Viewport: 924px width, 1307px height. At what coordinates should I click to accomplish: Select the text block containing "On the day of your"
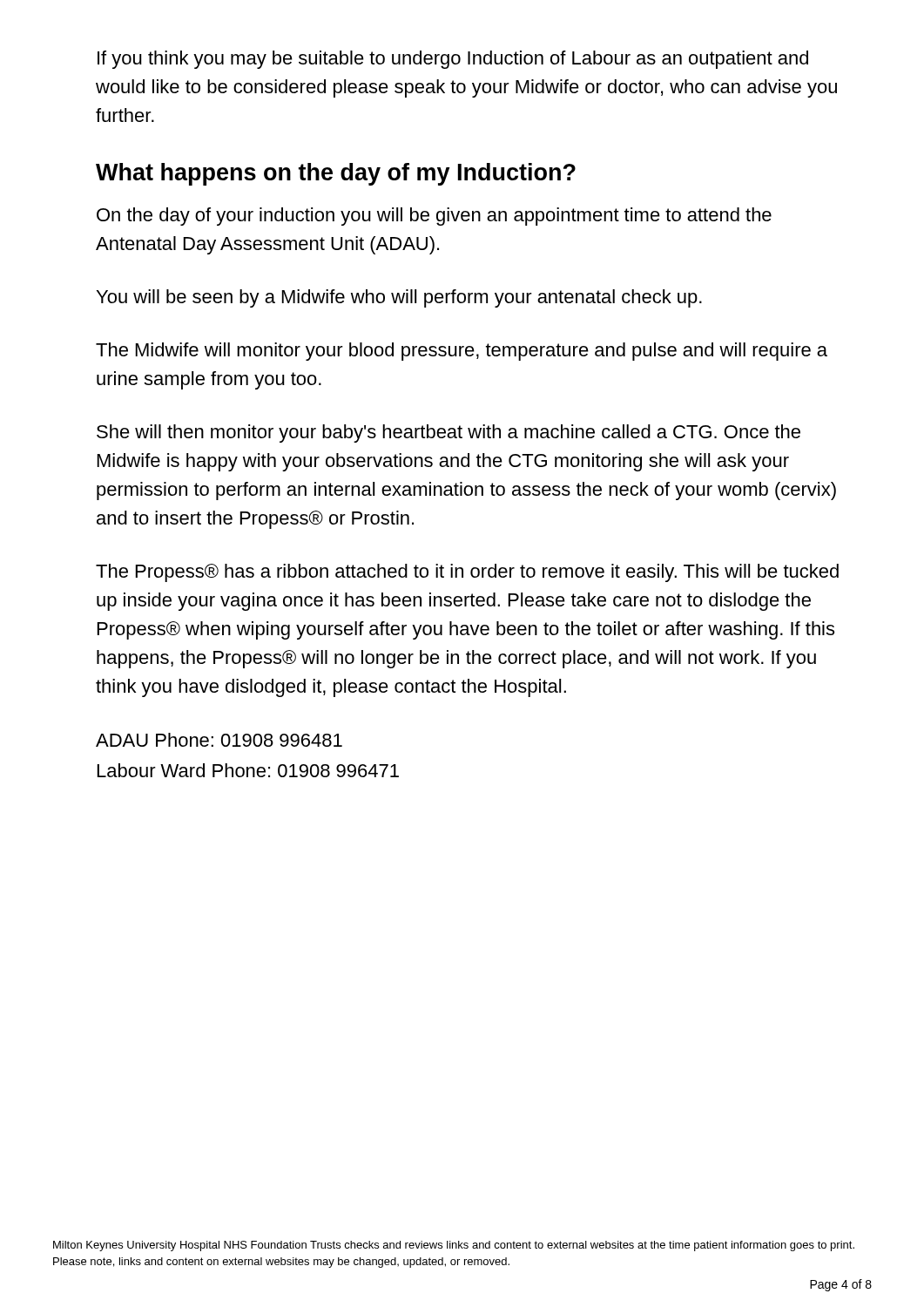pos(434,229)
